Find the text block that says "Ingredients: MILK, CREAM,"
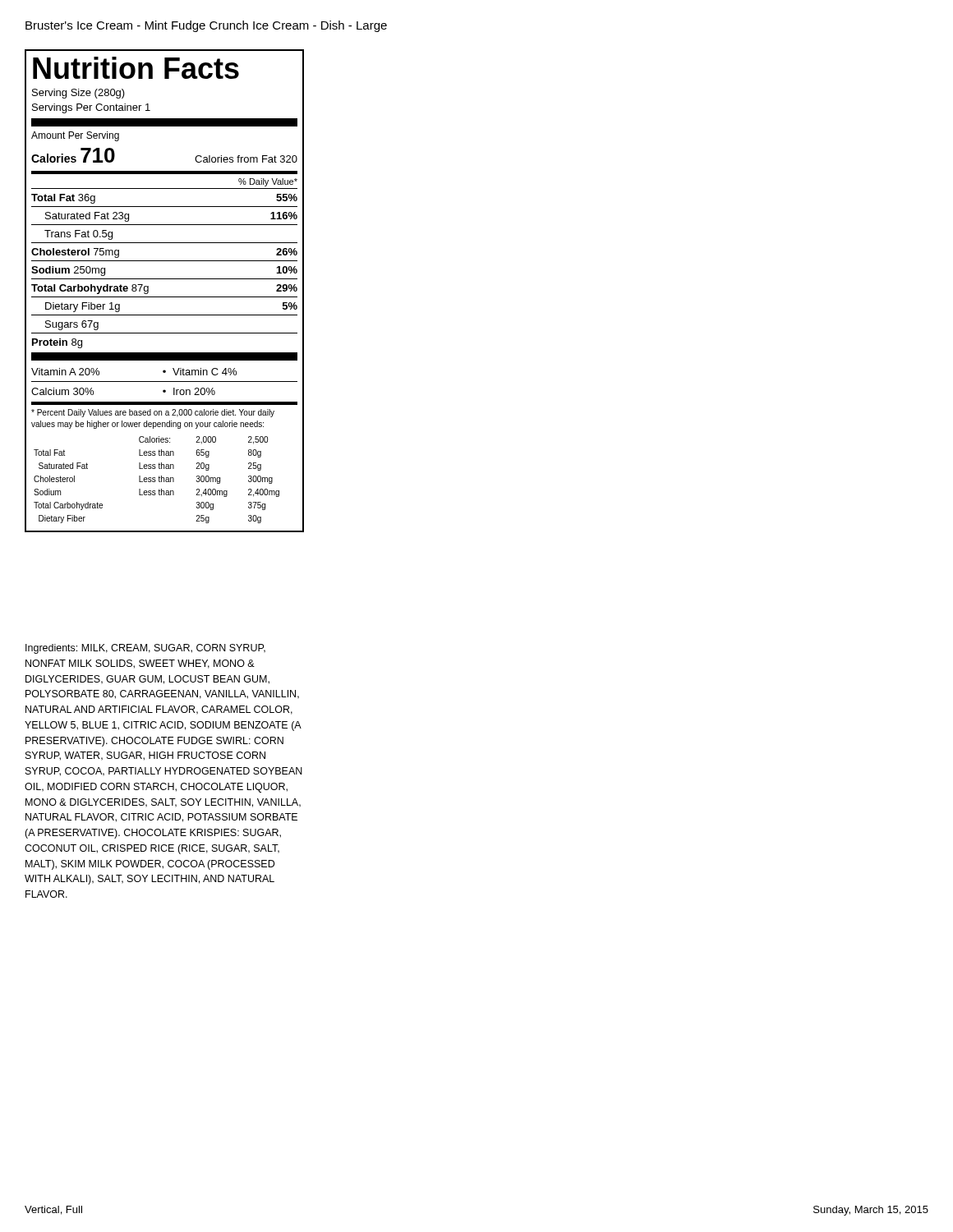This screenshot has height=1232, width=953. 164,771
